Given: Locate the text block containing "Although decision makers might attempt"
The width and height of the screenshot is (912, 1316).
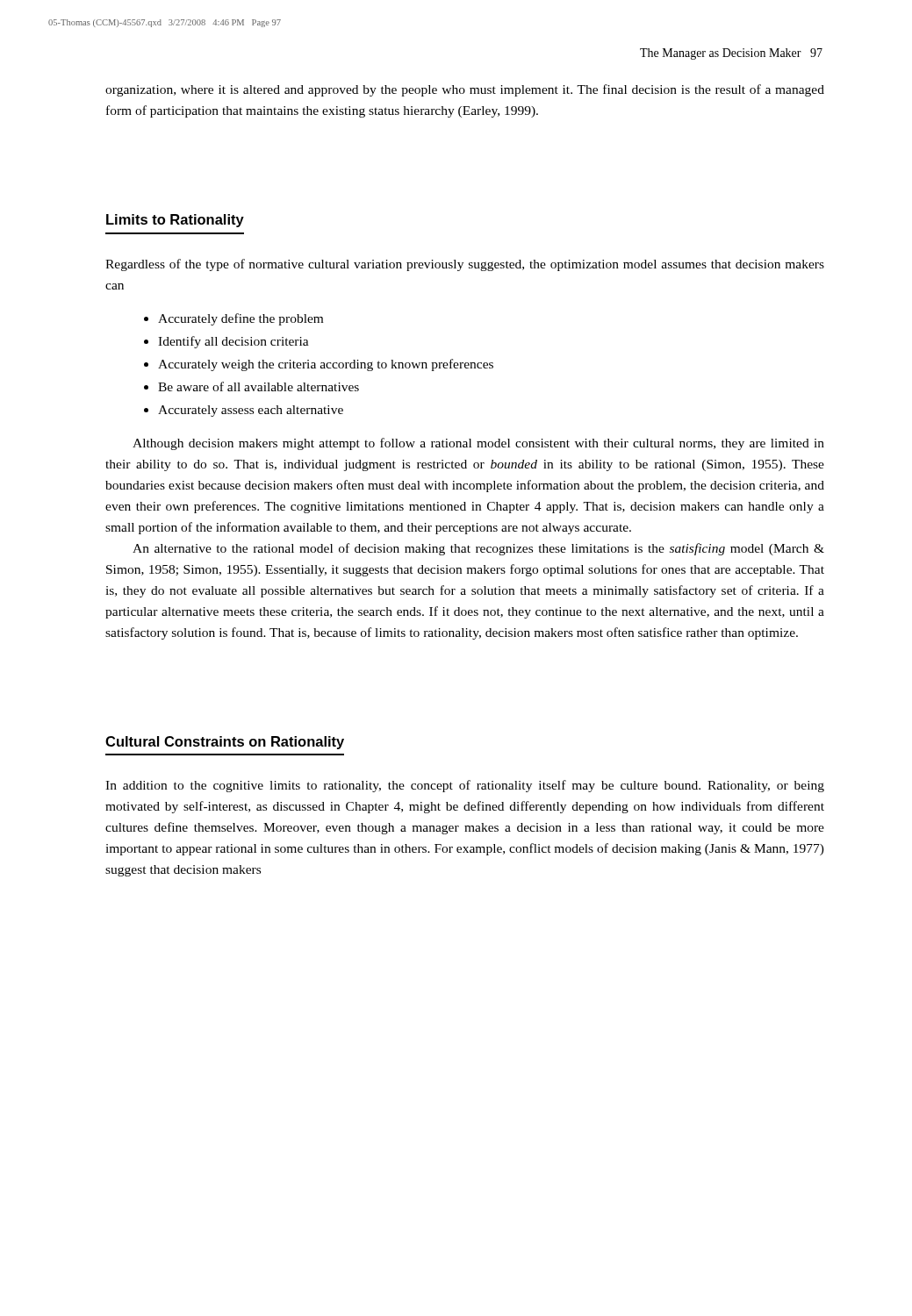Looking at the screenshot, I should 465,485.
